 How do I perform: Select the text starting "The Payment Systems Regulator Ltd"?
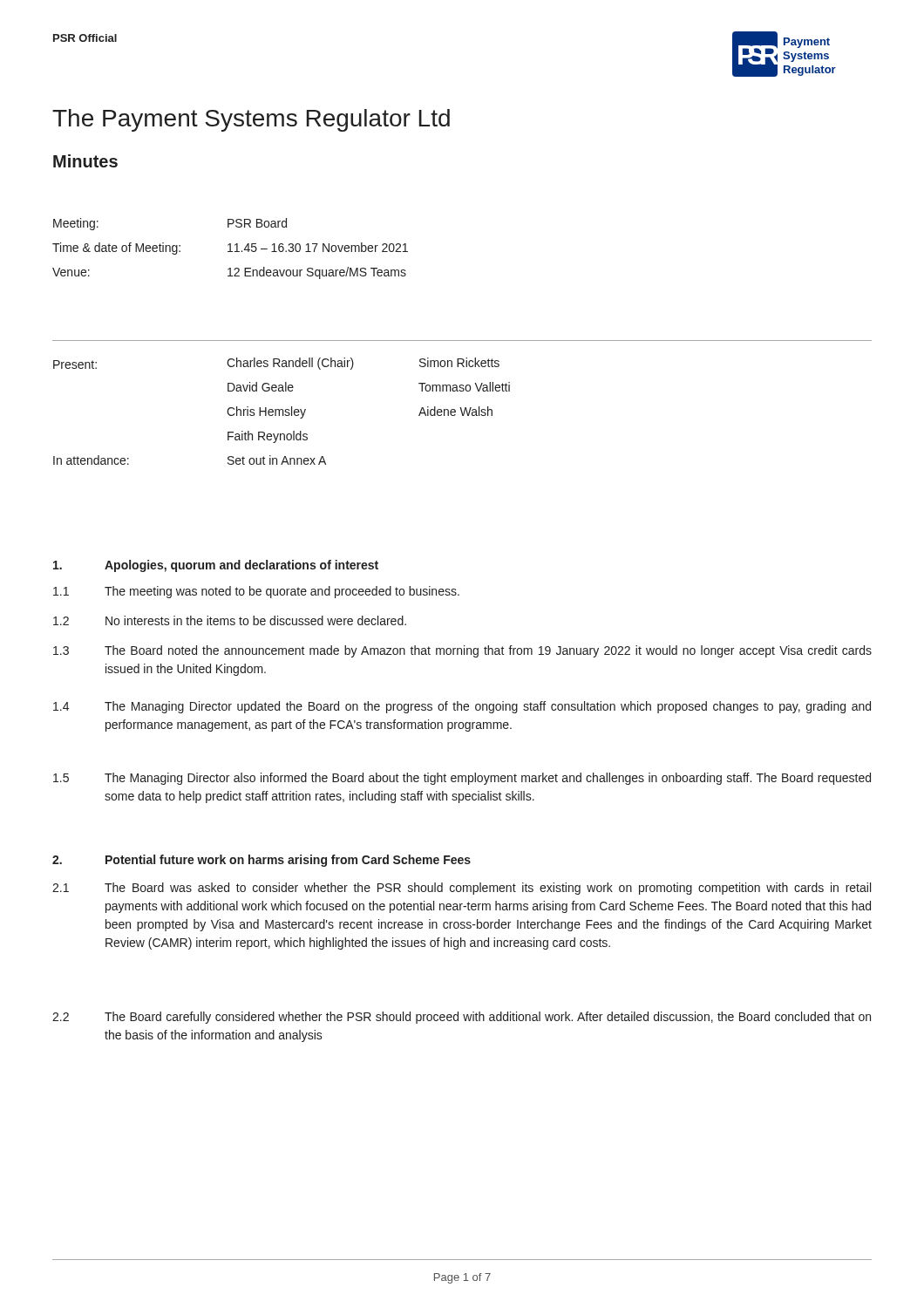click(252, 118)
